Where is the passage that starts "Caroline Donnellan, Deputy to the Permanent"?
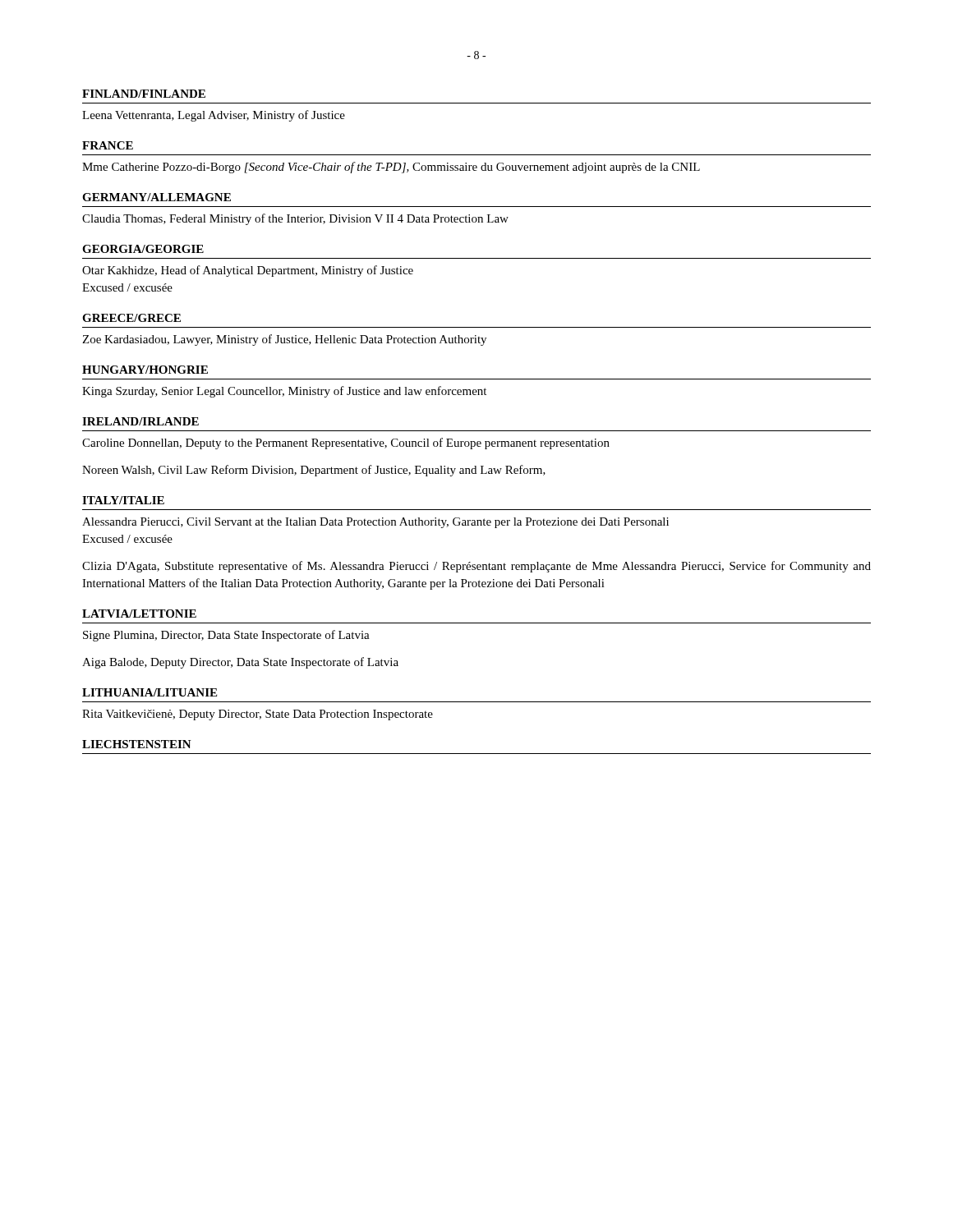This screenshot has width=953, height=1232. tap(346, 443)
